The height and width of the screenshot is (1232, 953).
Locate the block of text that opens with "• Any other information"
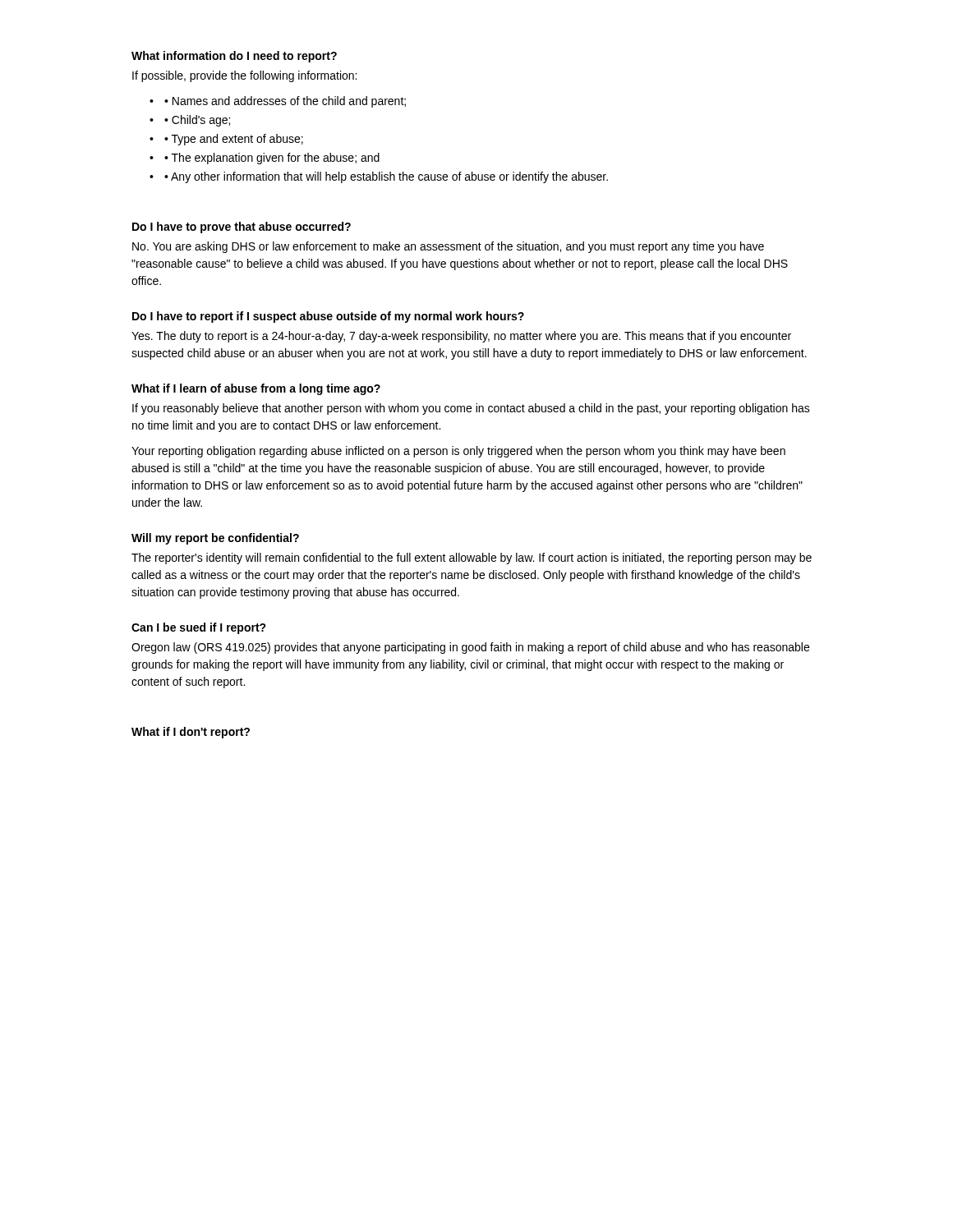point(387,177)
